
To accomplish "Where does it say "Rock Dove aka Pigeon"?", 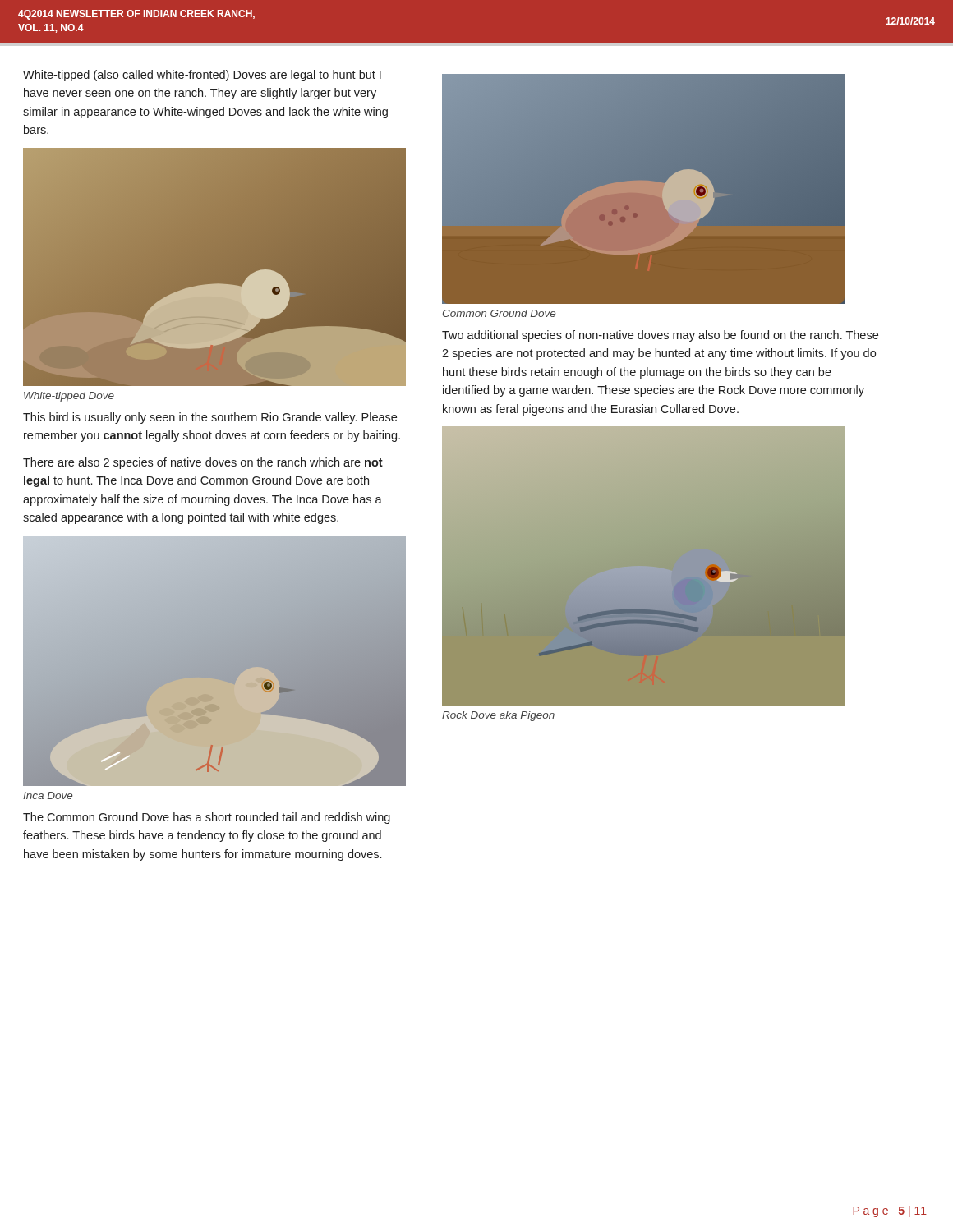I will point(498,715).
